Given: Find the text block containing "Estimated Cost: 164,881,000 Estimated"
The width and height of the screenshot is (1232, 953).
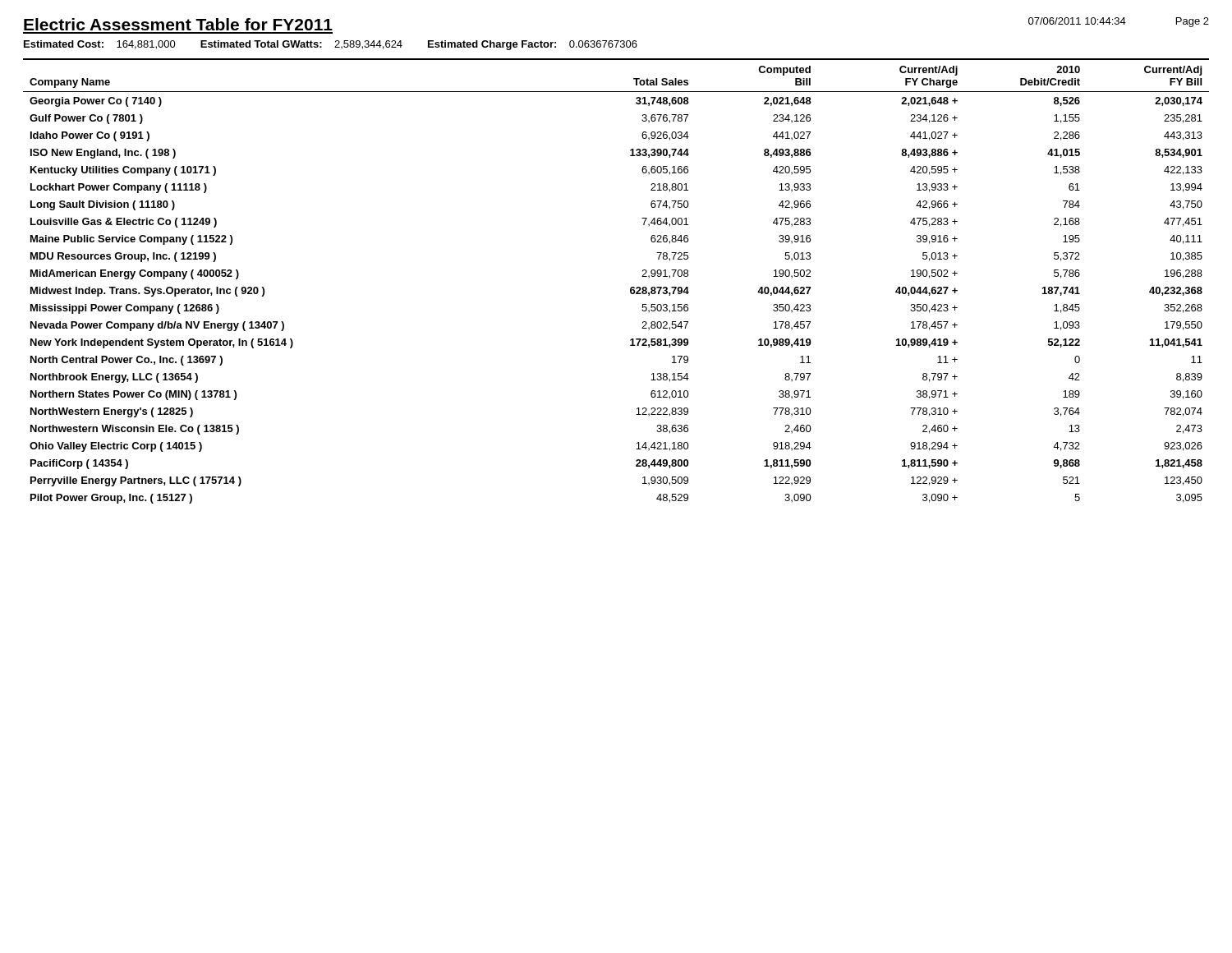Looking at the screenshot, I should coord(330,44).
